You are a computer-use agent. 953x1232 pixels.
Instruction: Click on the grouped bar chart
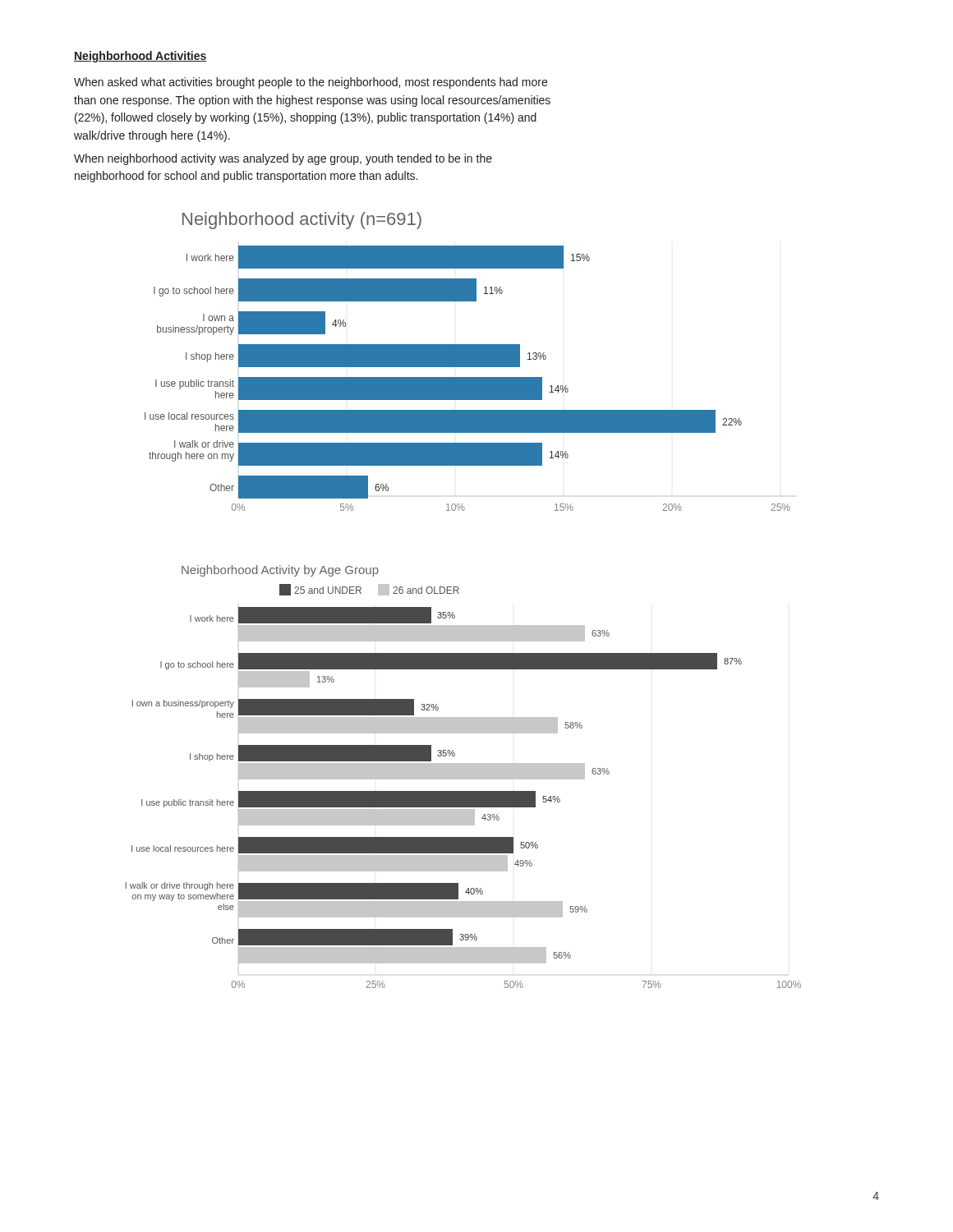point(476,787)
